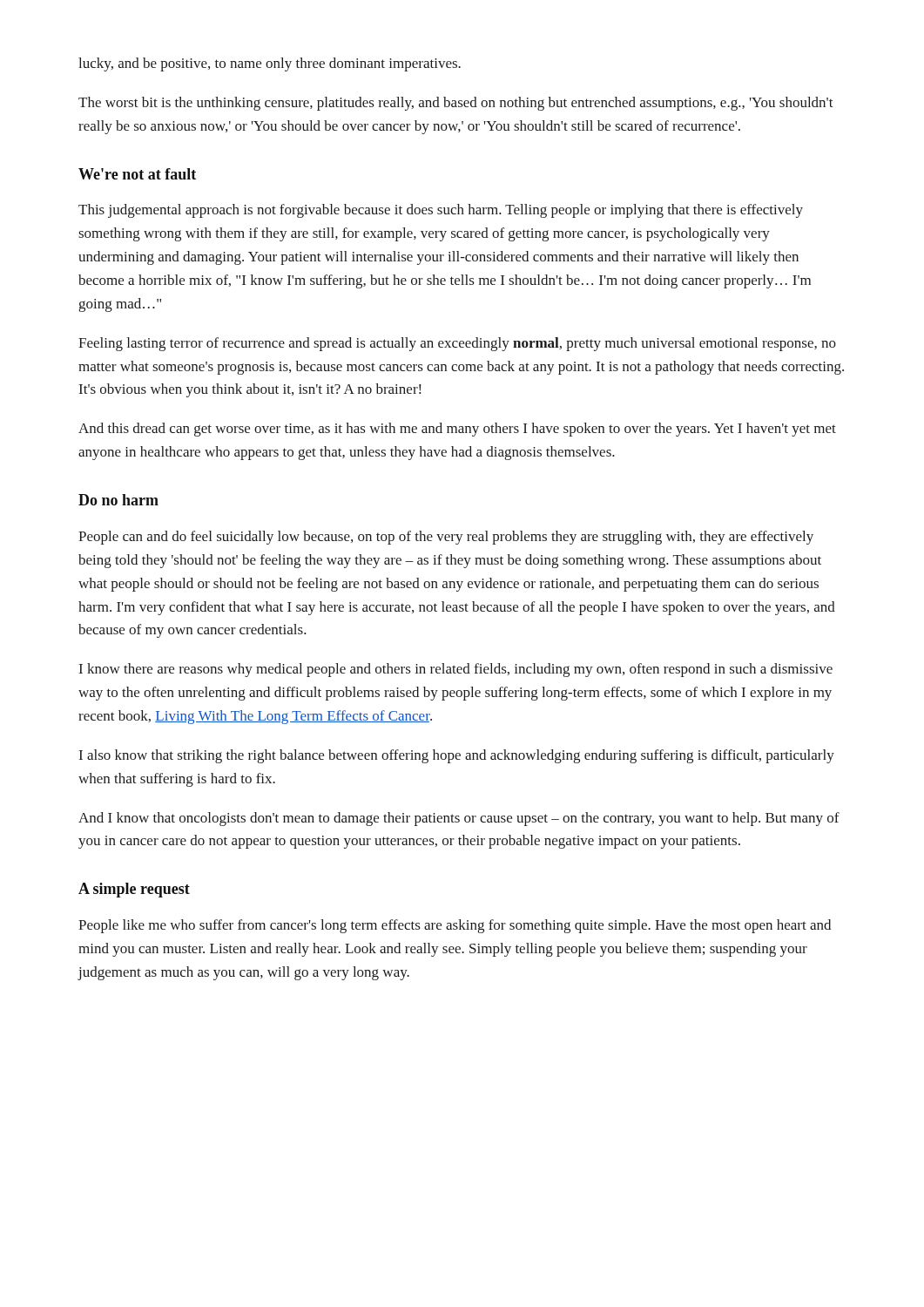Point to the element starting "This judgemental approach"
Screen dimensions: 1307x924
pyautogui.click(x=445, y=257)
